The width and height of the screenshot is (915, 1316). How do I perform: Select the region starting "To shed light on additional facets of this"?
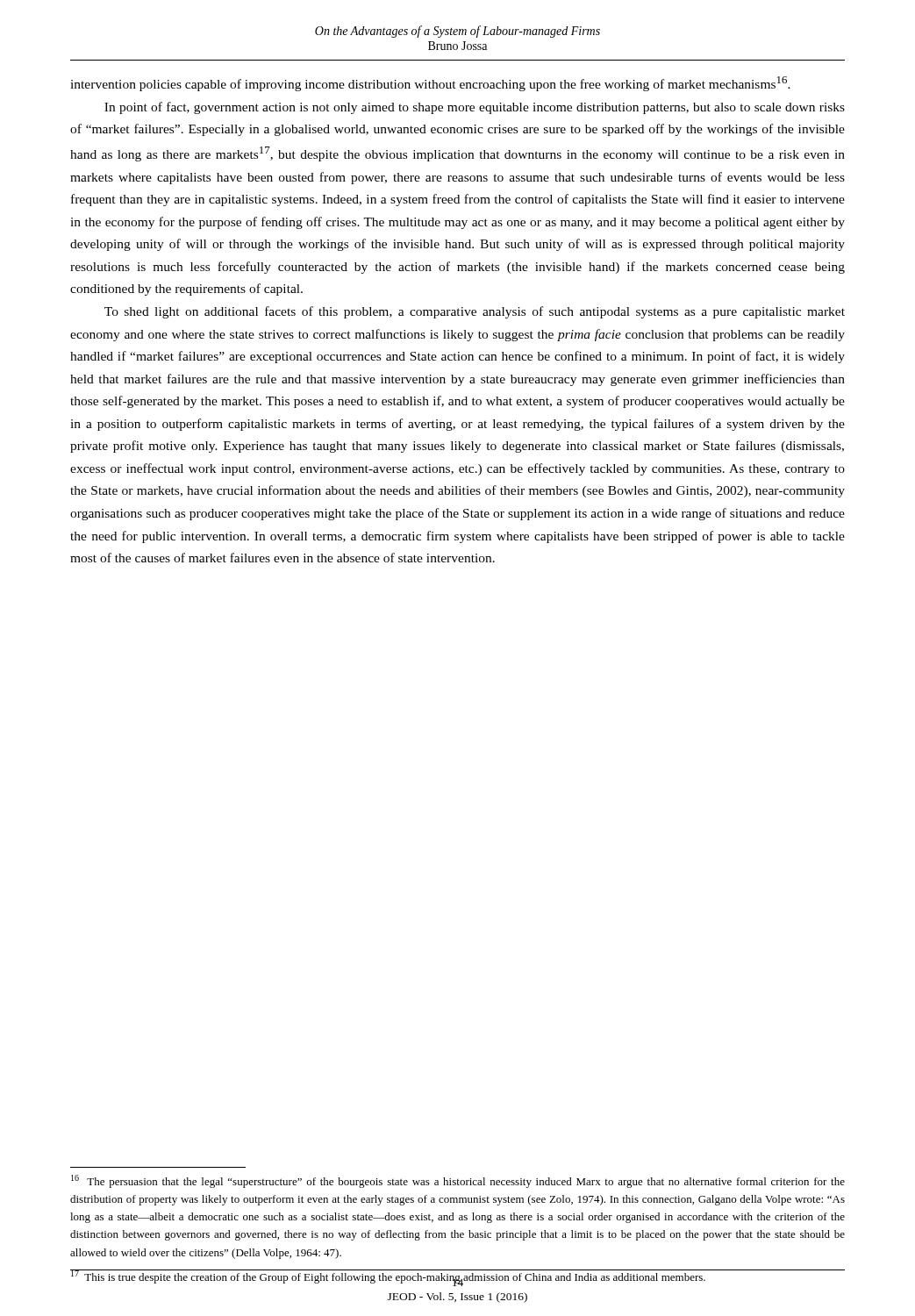point(458,435)
